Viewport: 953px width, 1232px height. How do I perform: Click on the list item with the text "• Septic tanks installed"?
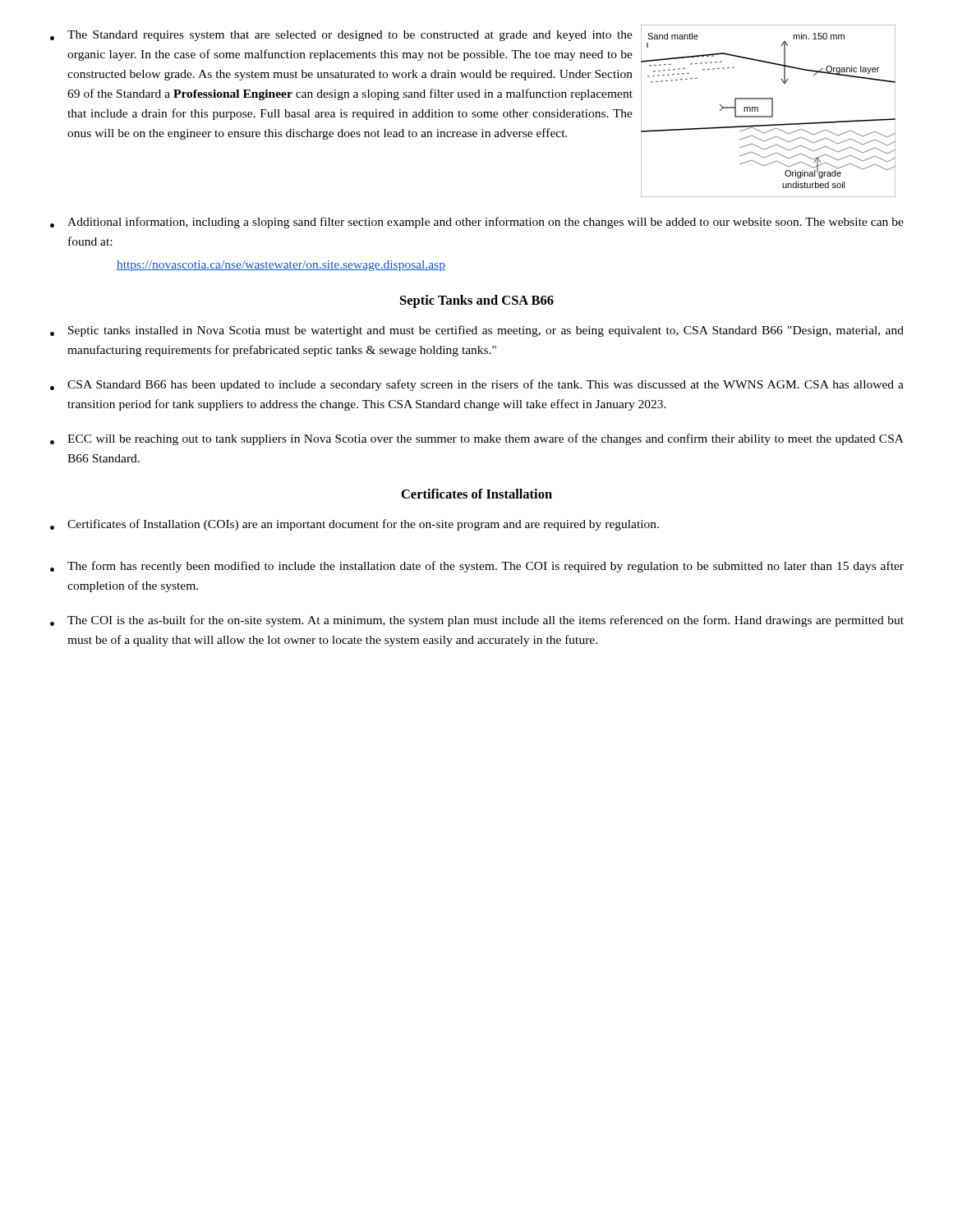(476, 340)
